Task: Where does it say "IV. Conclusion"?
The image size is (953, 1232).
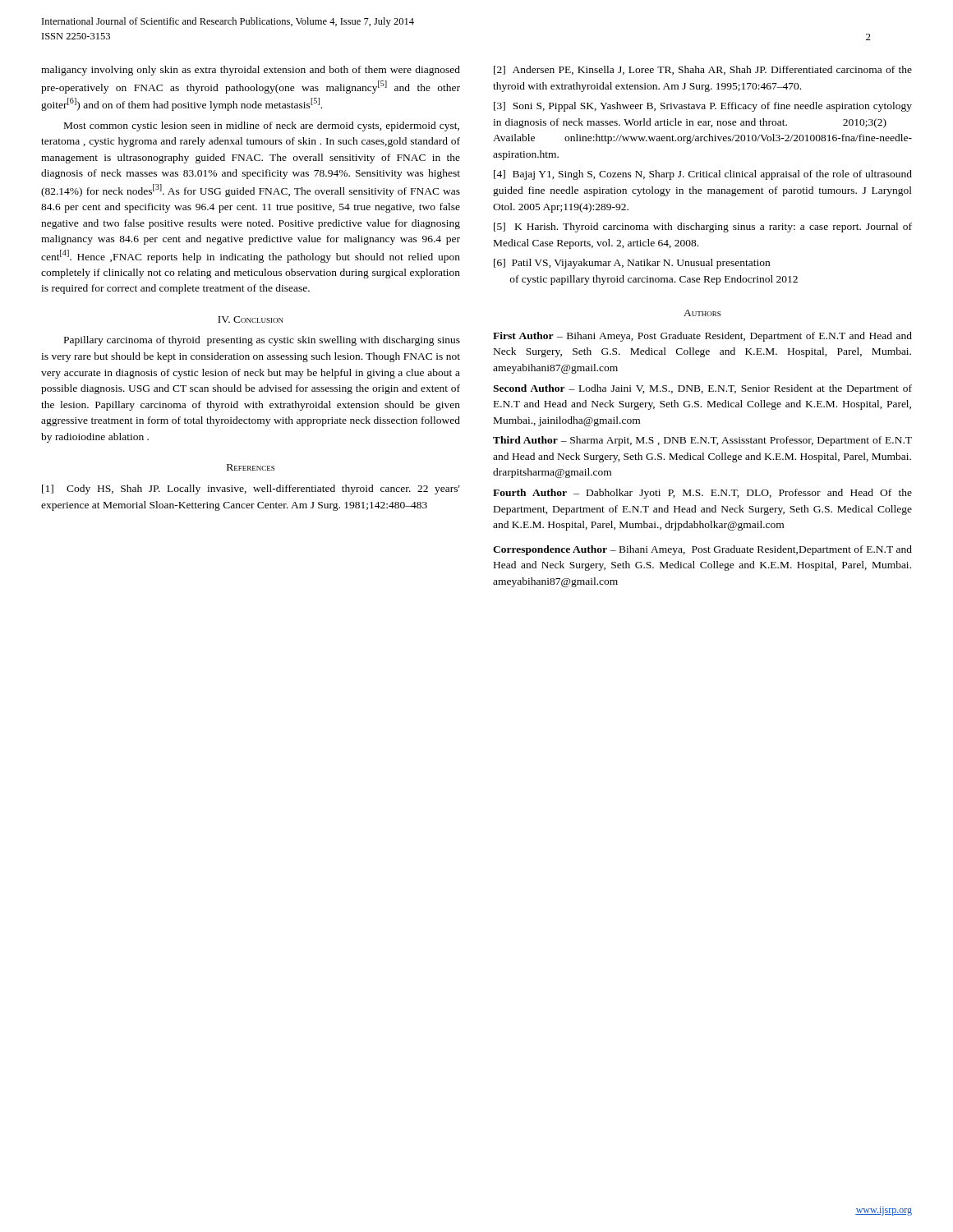Action: point(251,319)
